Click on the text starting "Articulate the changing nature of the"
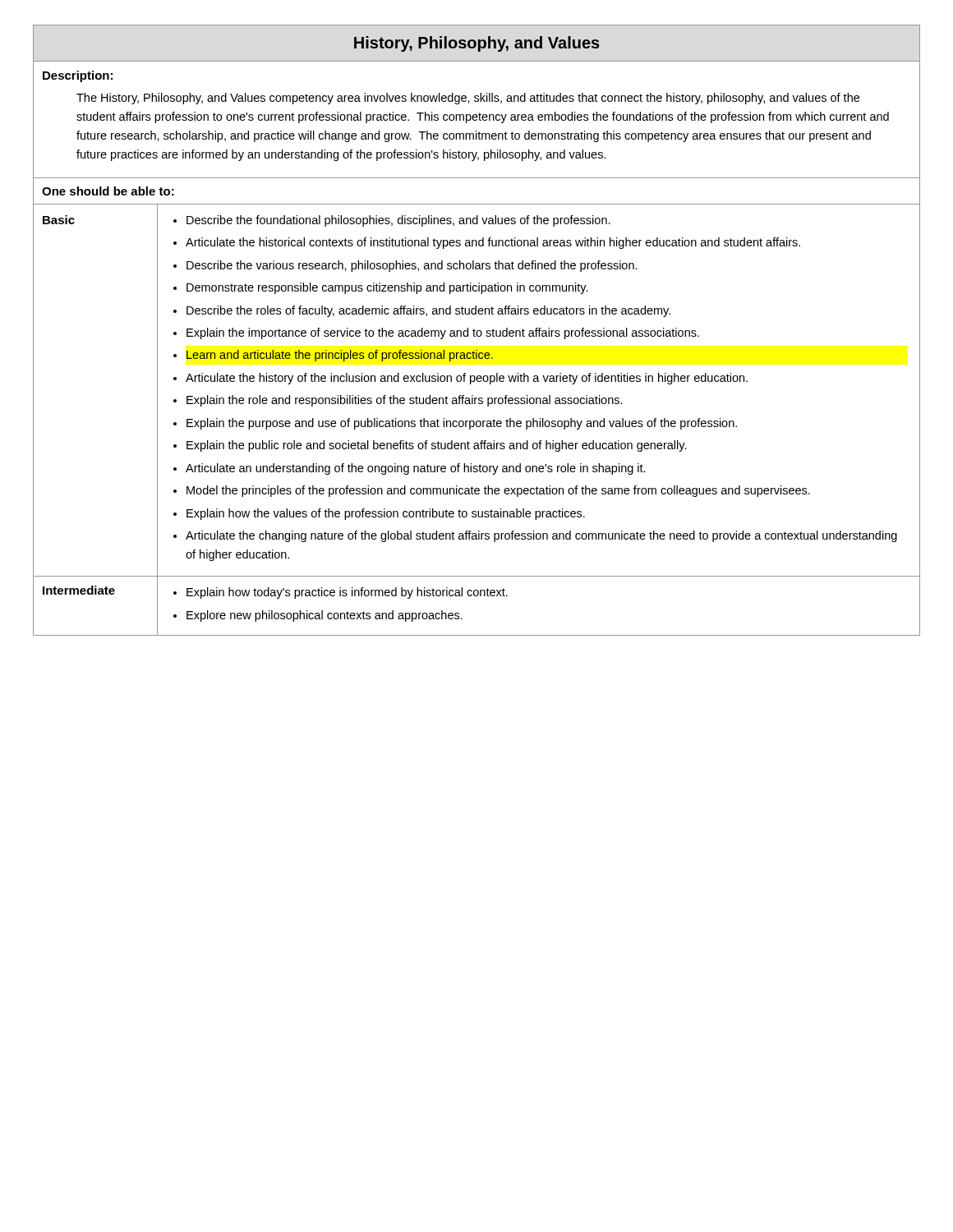The height and width of the screenshot is (1232, 953). [541, 545]
